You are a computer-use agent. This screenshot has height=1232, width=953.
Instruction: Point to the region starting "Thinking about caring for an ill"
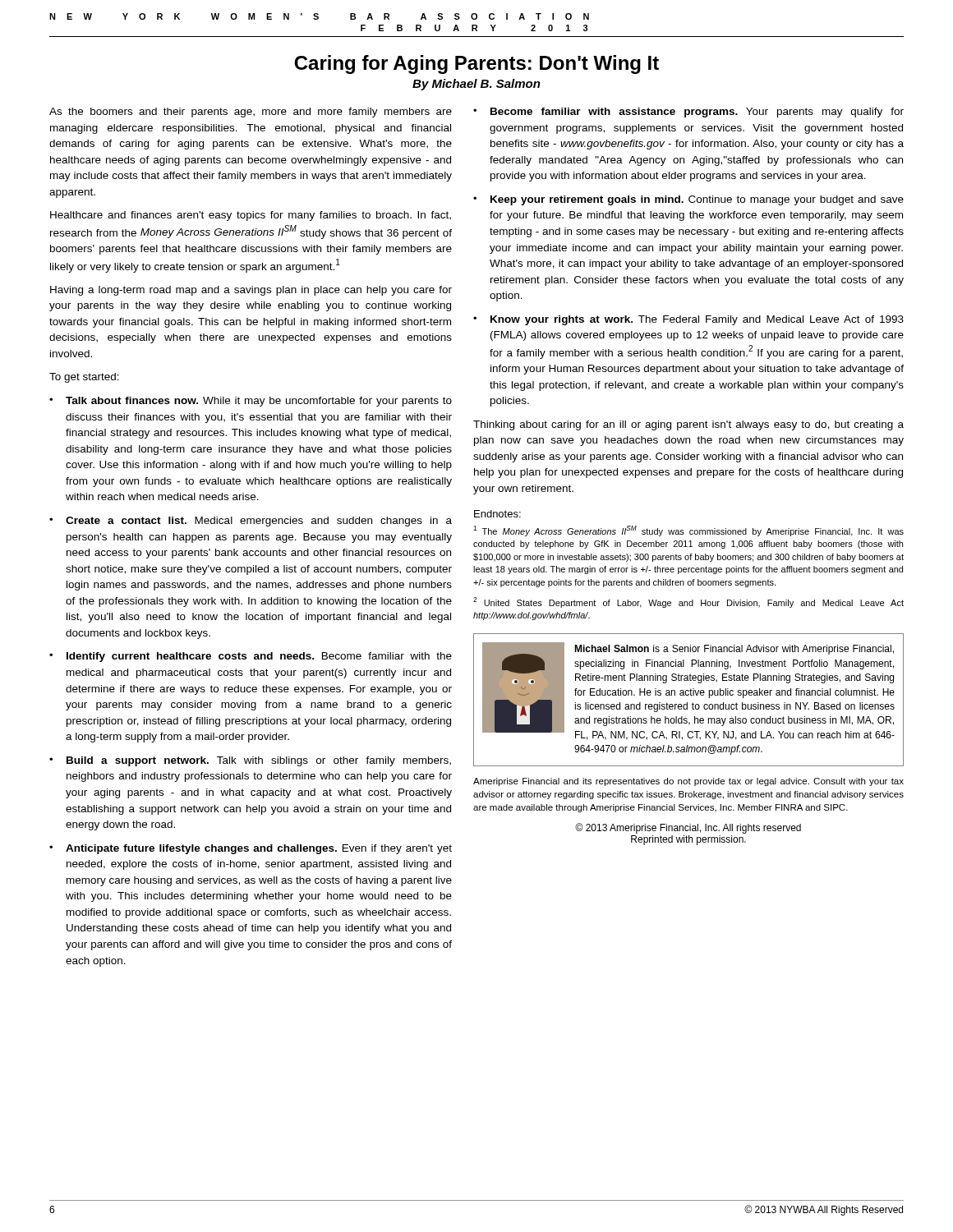688,456
